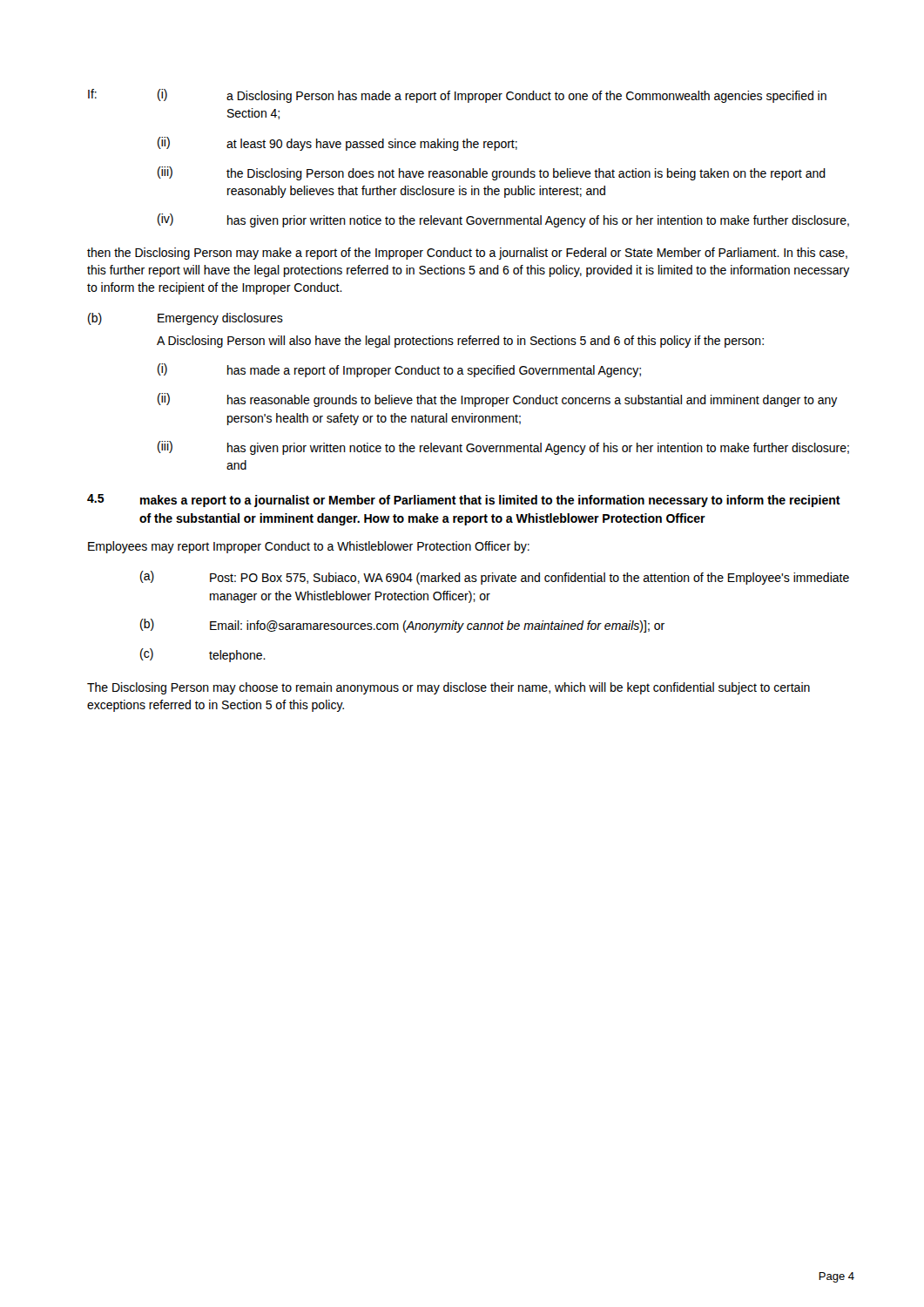Where is the passage that starts "then the Disclosing Person"?
This screenshot has width=924, height=1307.
click(468, 270)
